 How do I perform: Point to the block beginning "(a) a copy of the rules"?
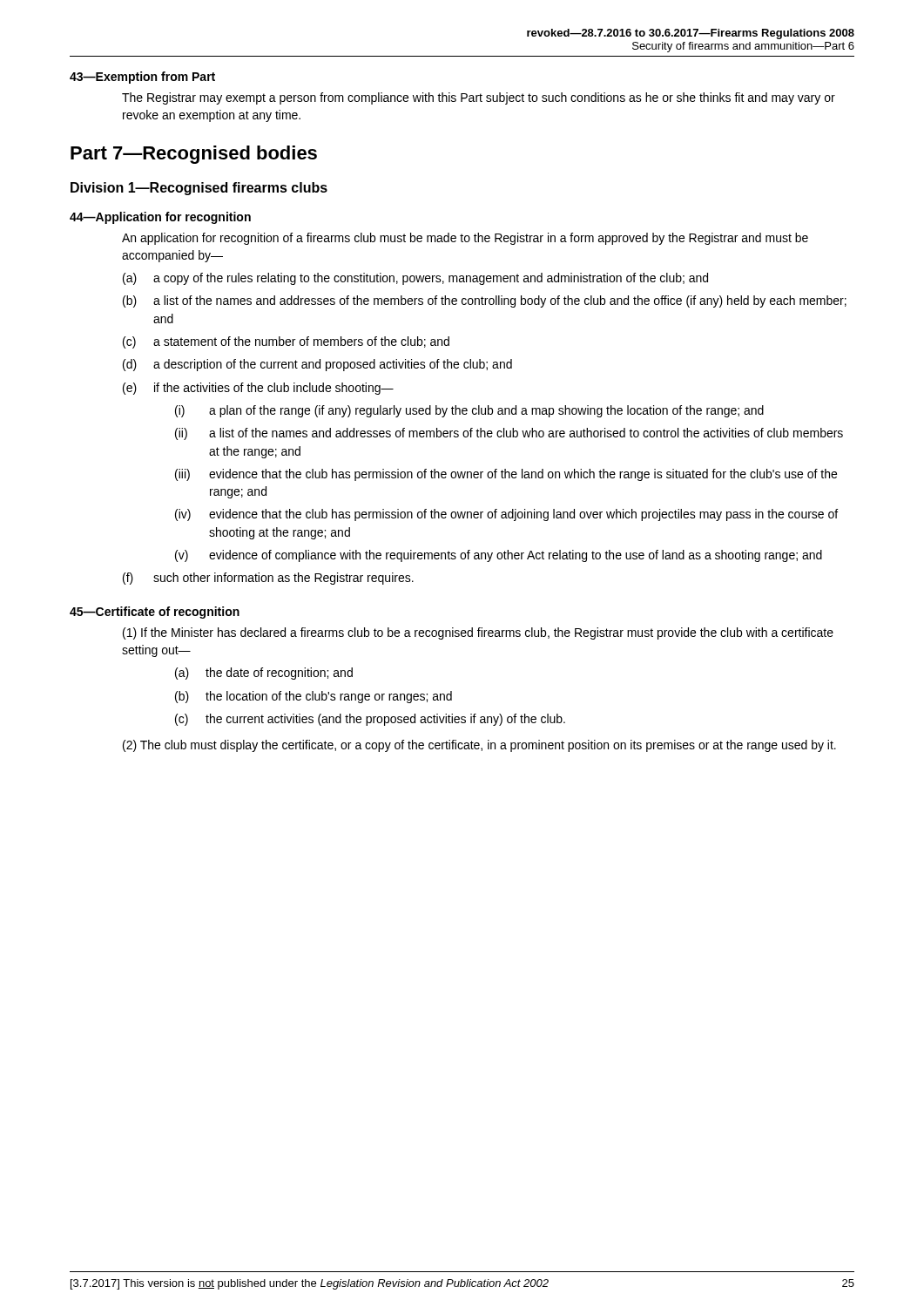click(x=488, y=278)
